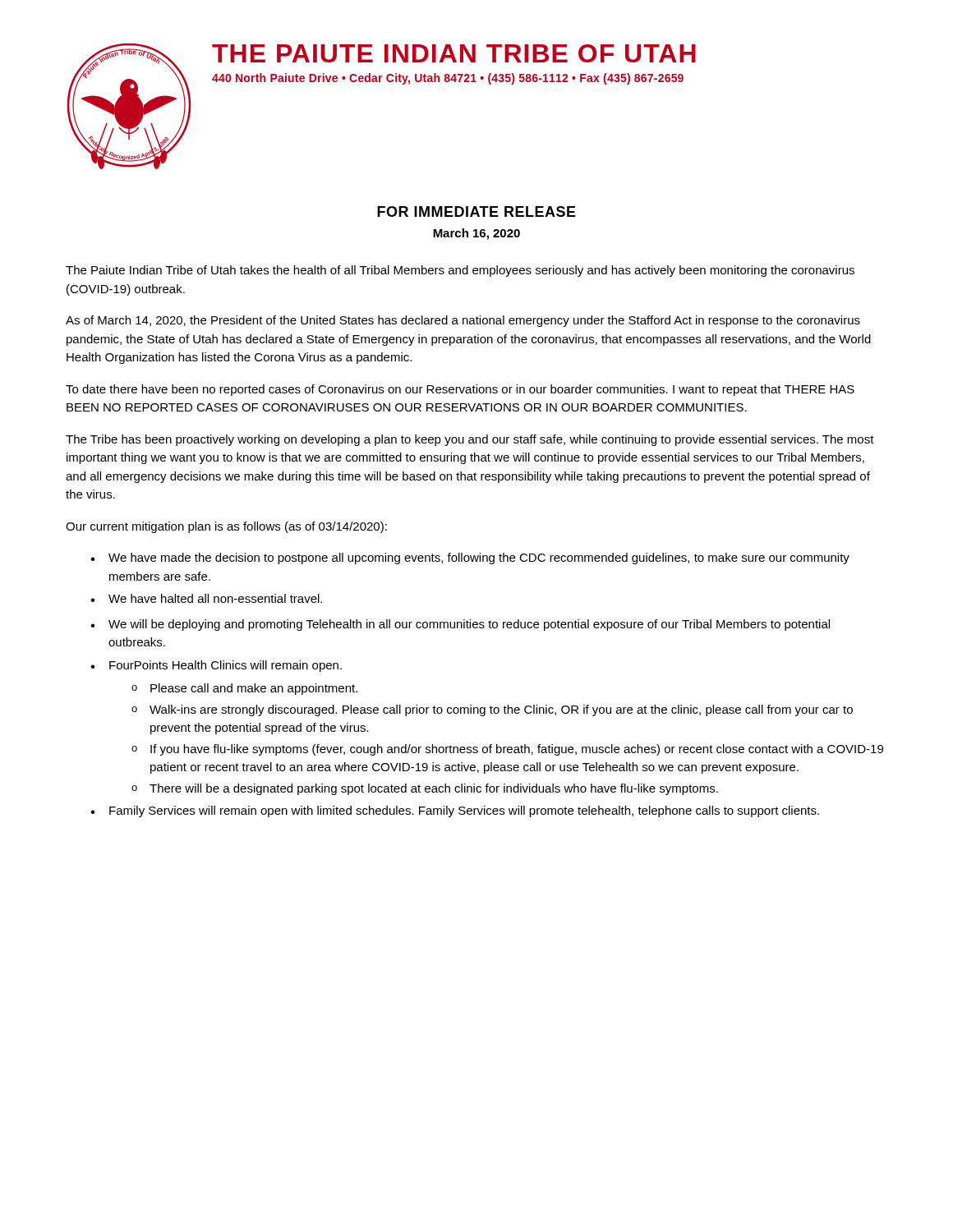The height and width of the screenshot is (1232, 953).
Task: Find the text block that says "Our current mitigation plan is as"
Action: click(x=227, y=526)
